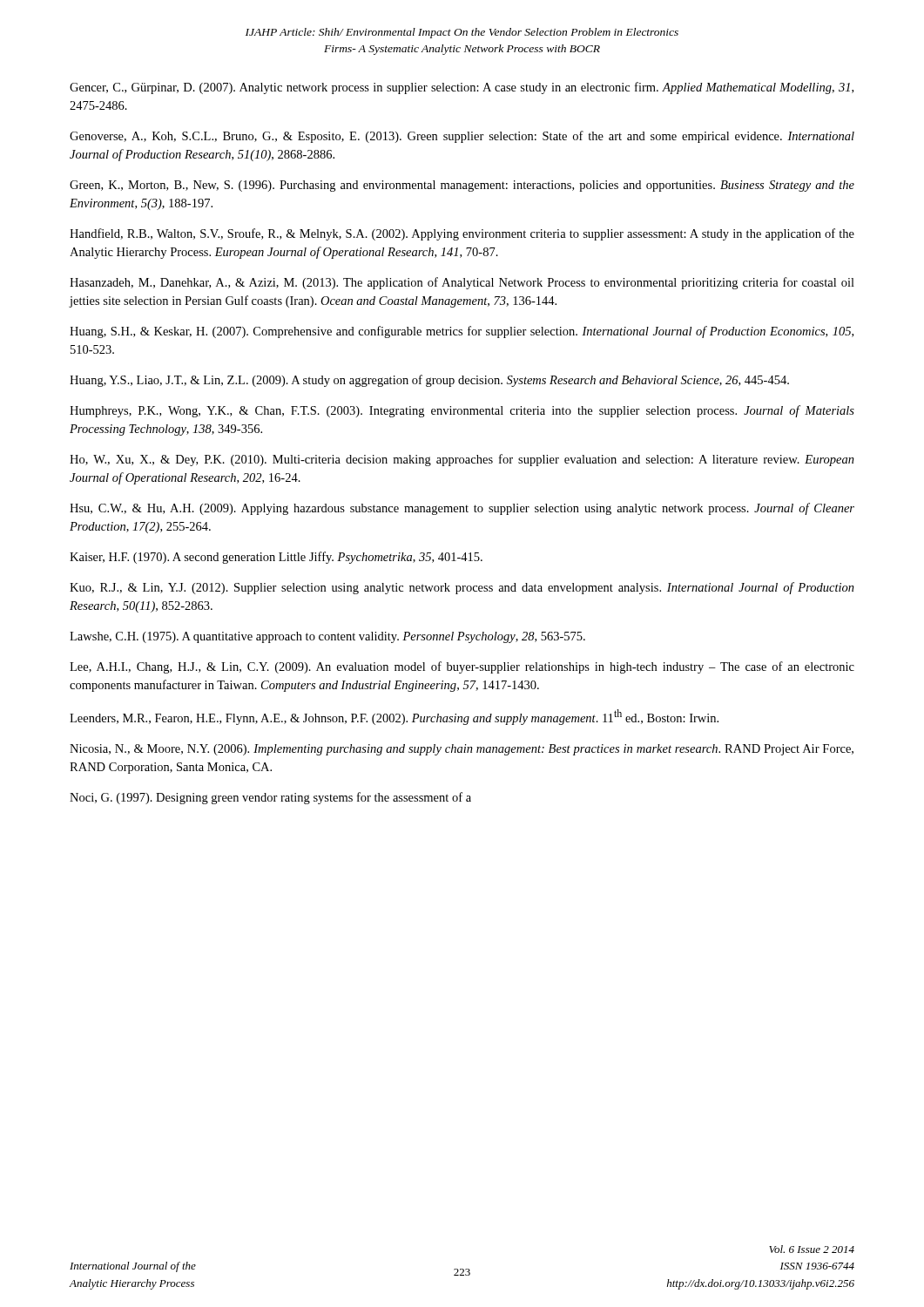Screen dimensions: 1307x924
Task: Find the list item containing "Gencer, C., Gürpinar,"
Action: click(x=462, y=96)
